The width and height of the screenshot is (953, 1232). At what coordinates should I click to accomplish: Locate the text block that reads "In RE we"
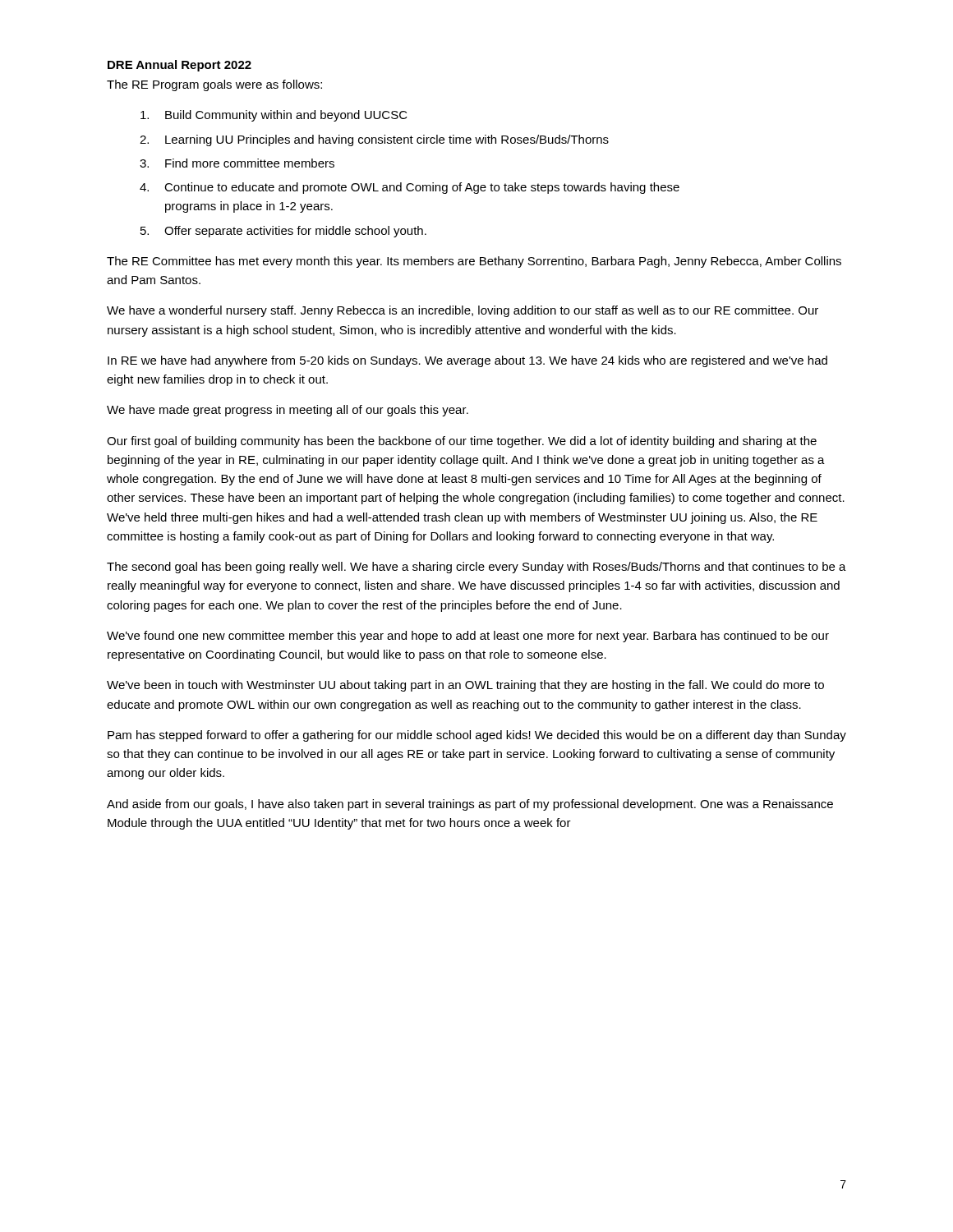point(467,369)
